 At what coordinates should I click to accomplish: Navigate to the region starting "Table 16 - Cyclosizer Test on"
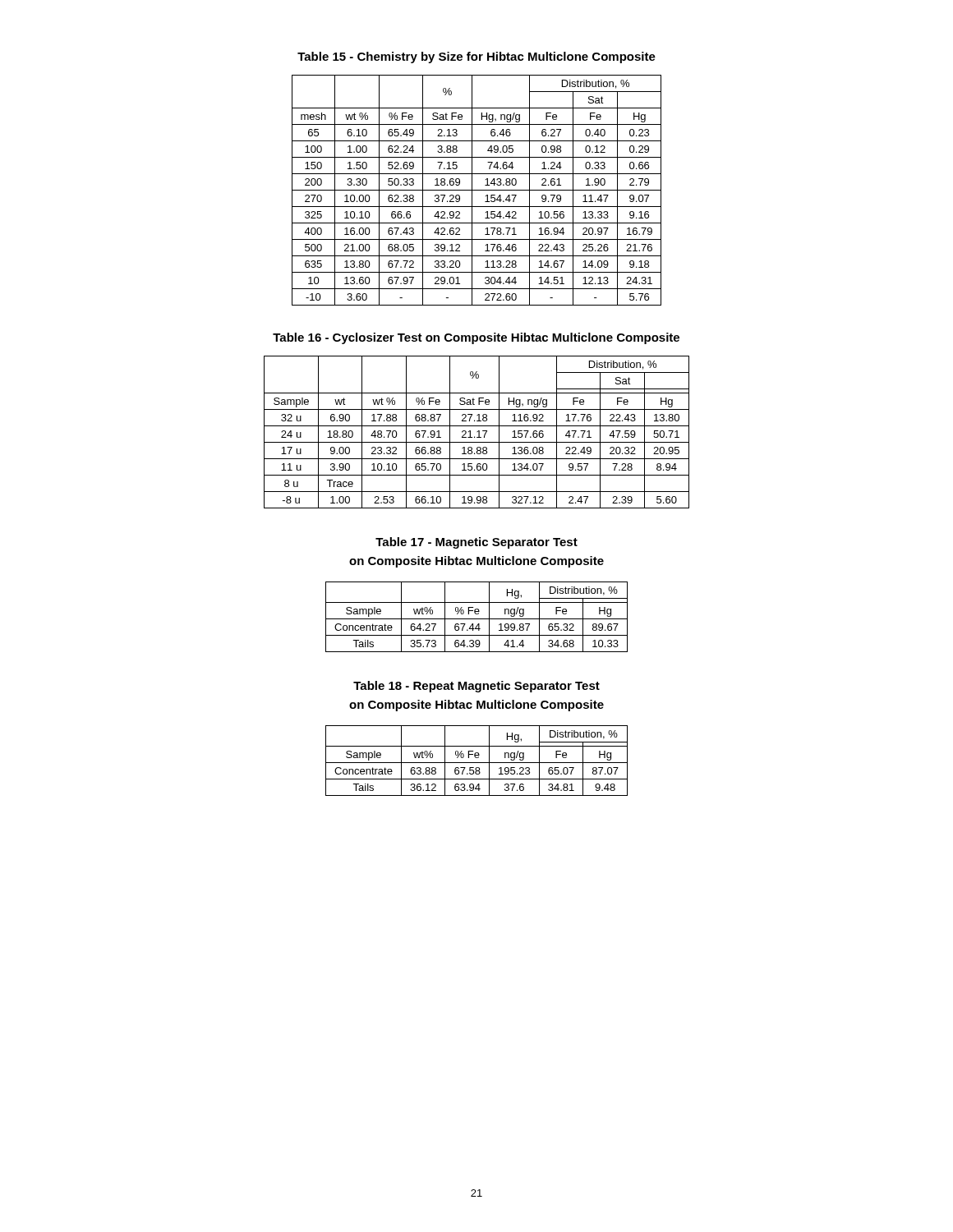[476, 337]
